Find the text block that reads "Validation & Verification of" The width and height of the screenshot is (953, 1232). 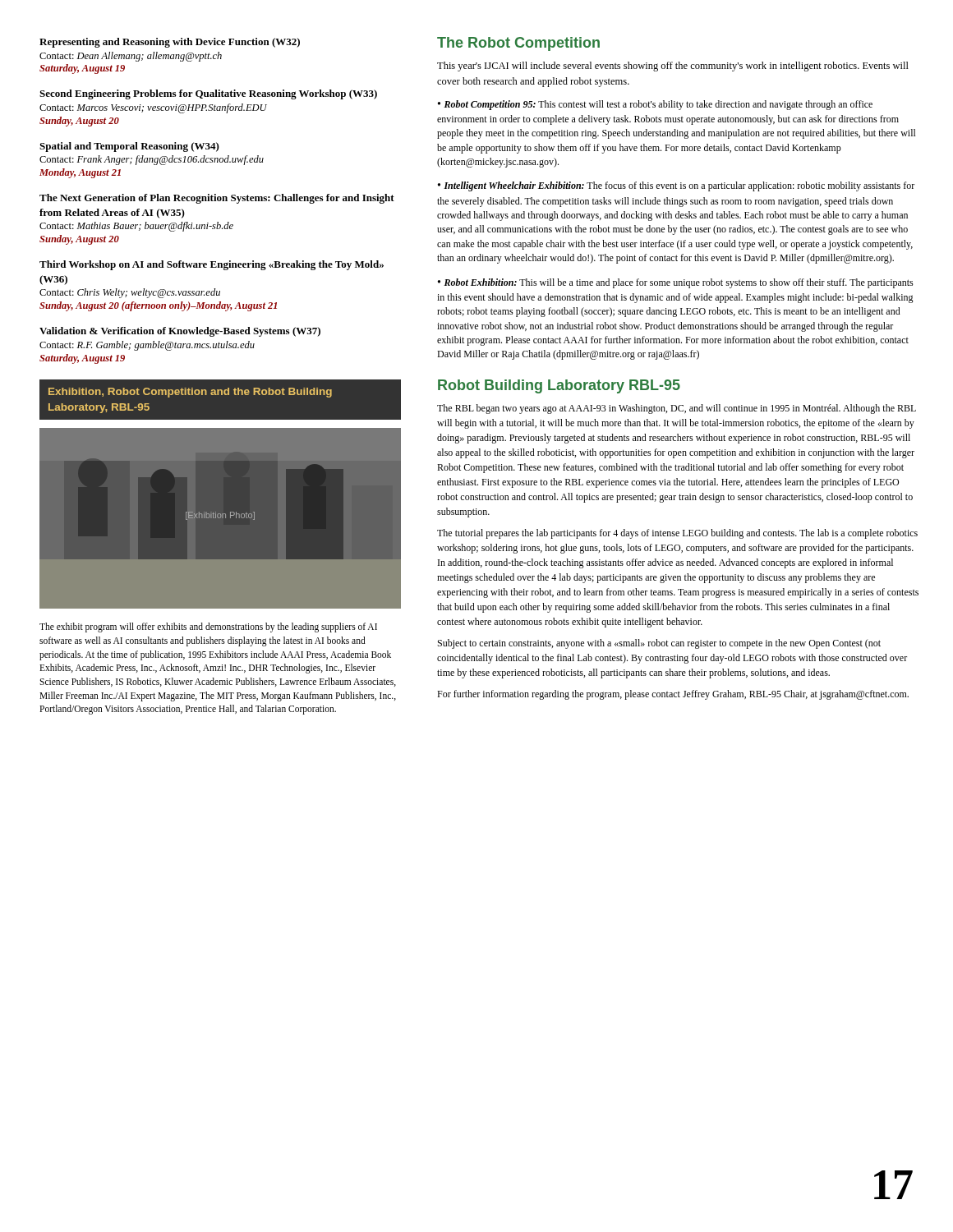[x=220, y=344]
